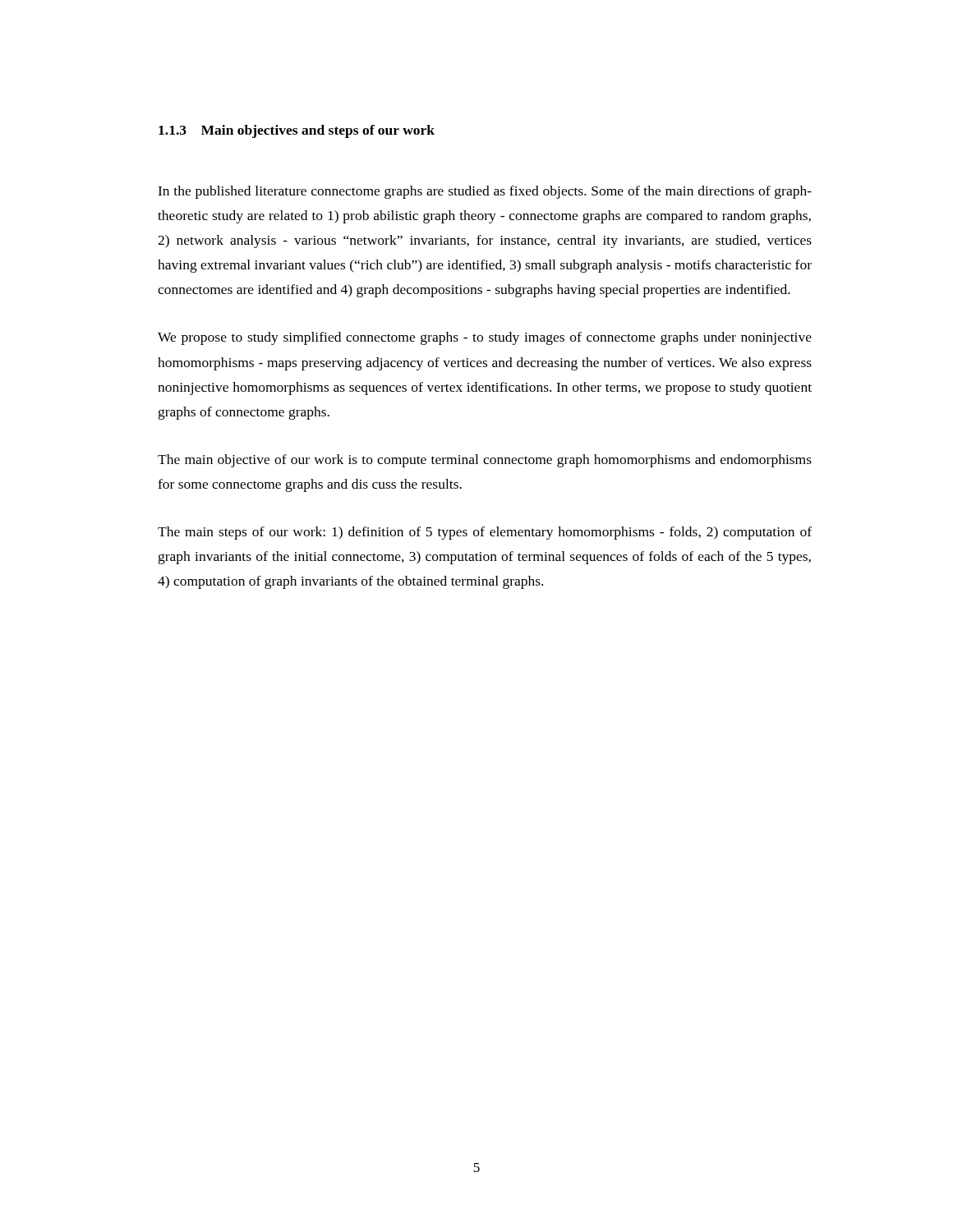Viewport: 953px width, 1232px height.
Task: Point to the text block starting "We propose to study simplified connectome"
Action: pyautogui.click(x=485, y=374)
